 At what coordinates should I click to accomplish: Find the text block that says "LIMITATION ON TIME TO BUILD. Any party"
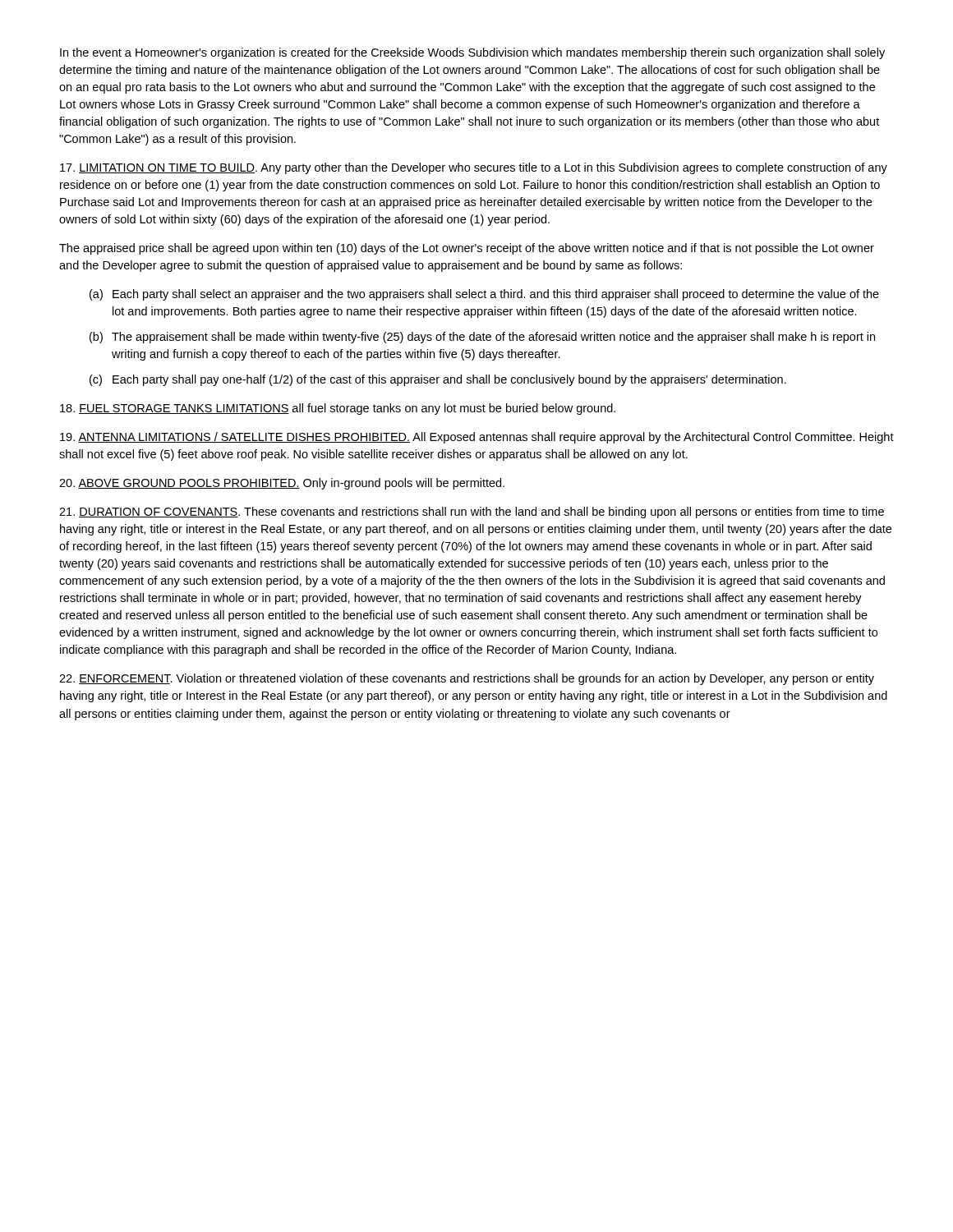473,193
